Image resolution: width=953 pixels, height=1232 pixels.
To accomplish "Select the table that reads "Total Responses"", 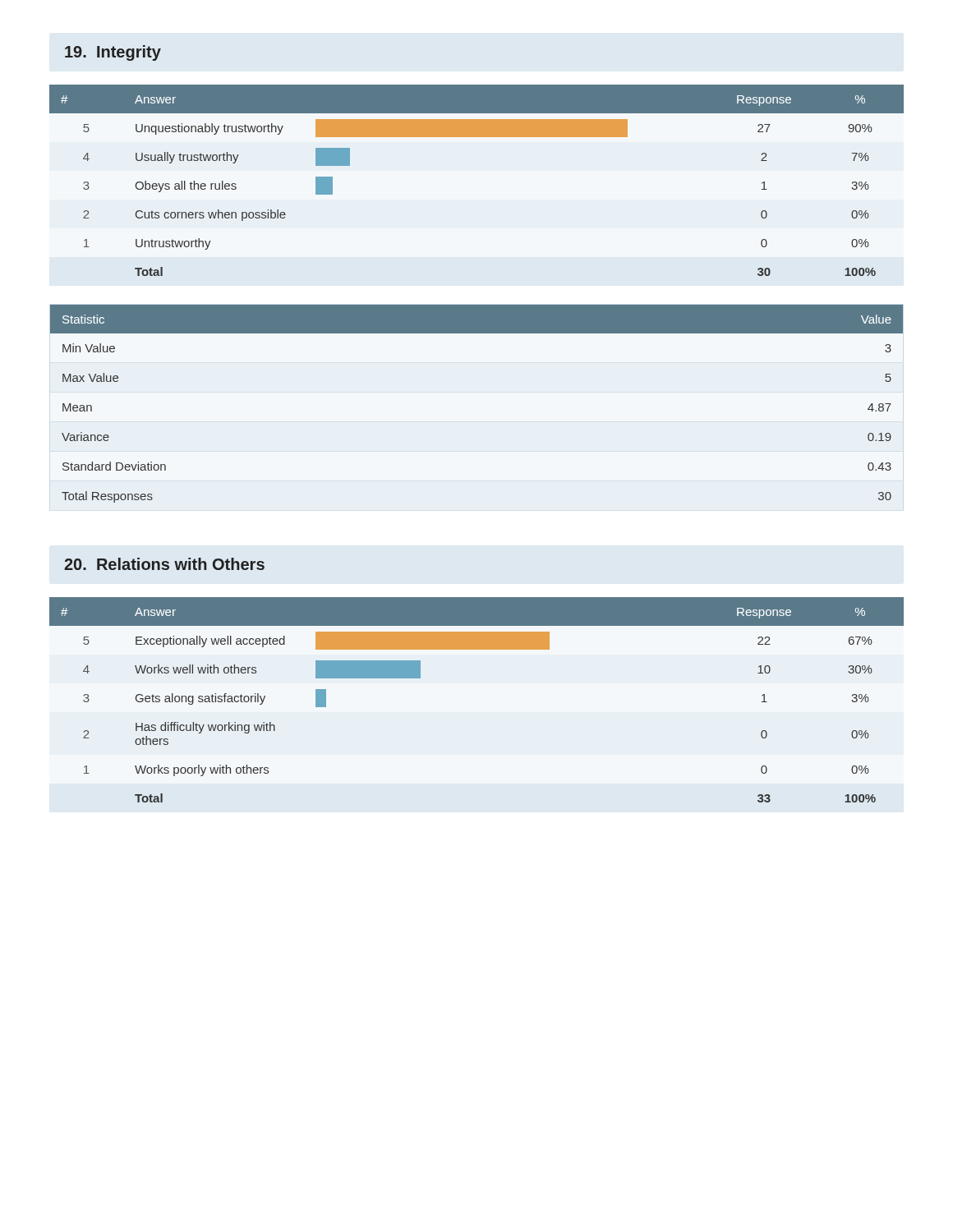I will (x=476, y=407).
